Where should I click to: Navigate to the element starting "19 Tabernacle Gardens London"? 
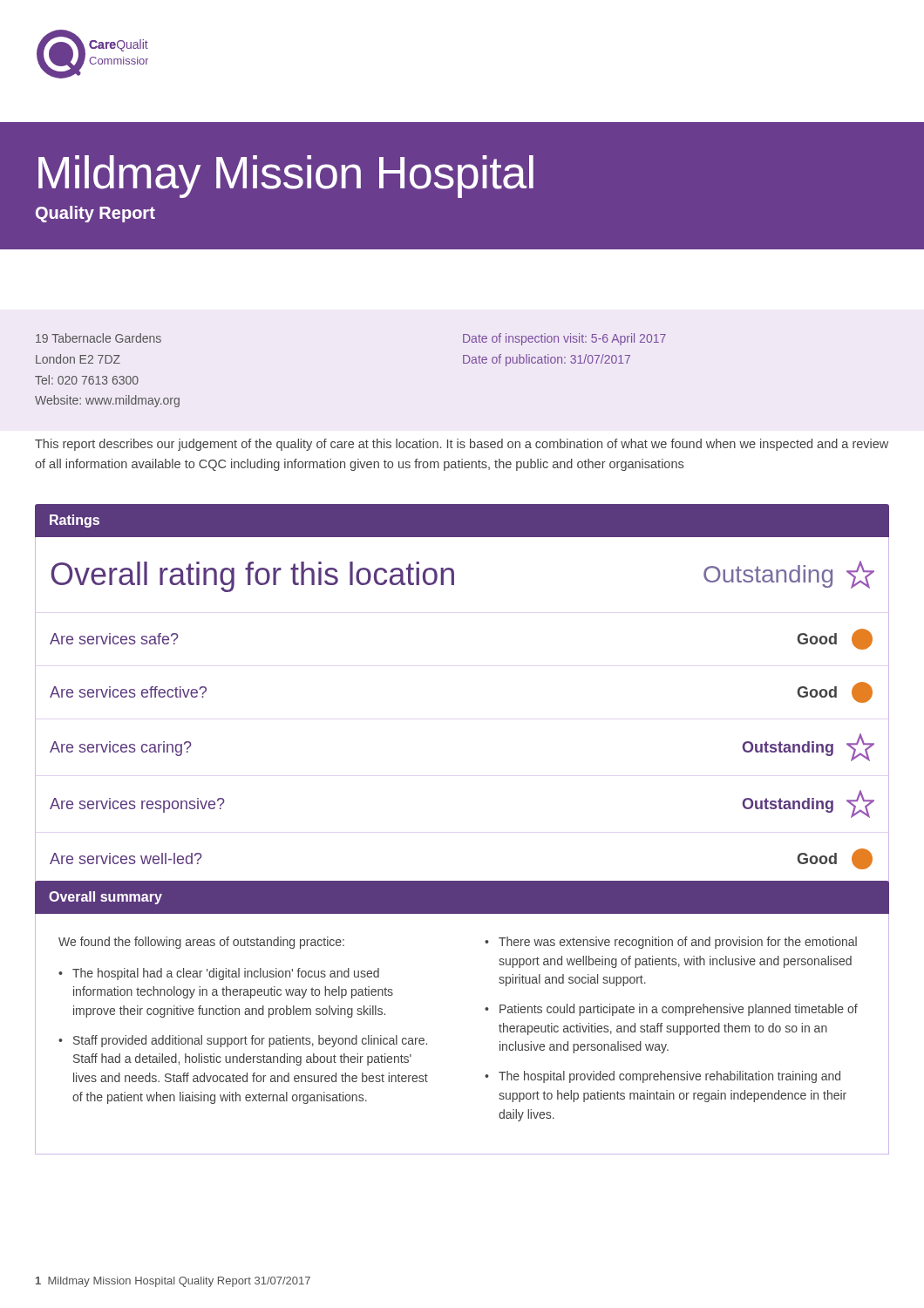108,369
